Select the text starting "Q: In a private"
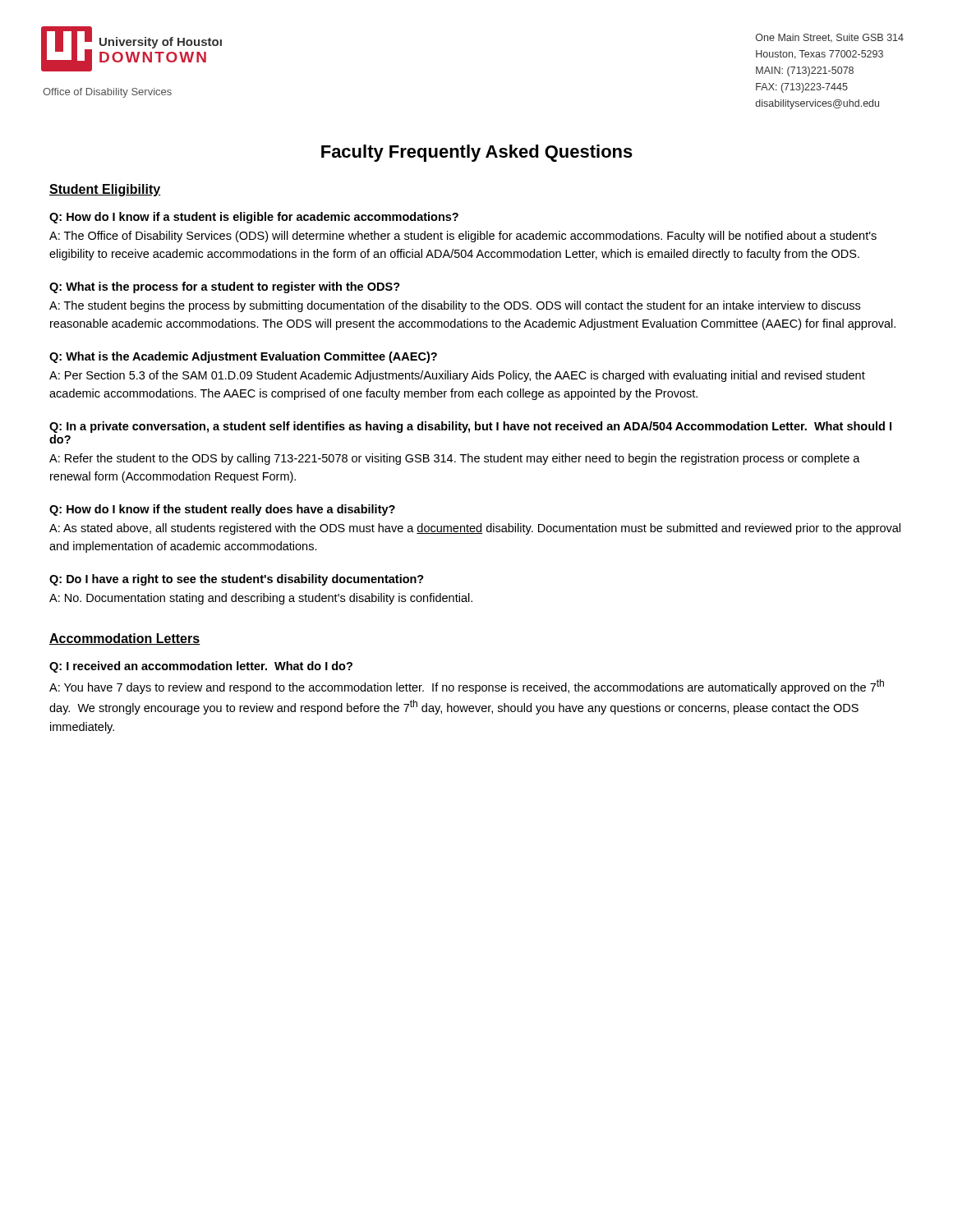This screenshot has height=1232, width=953. pyautogui.click(x=471, y=433)
